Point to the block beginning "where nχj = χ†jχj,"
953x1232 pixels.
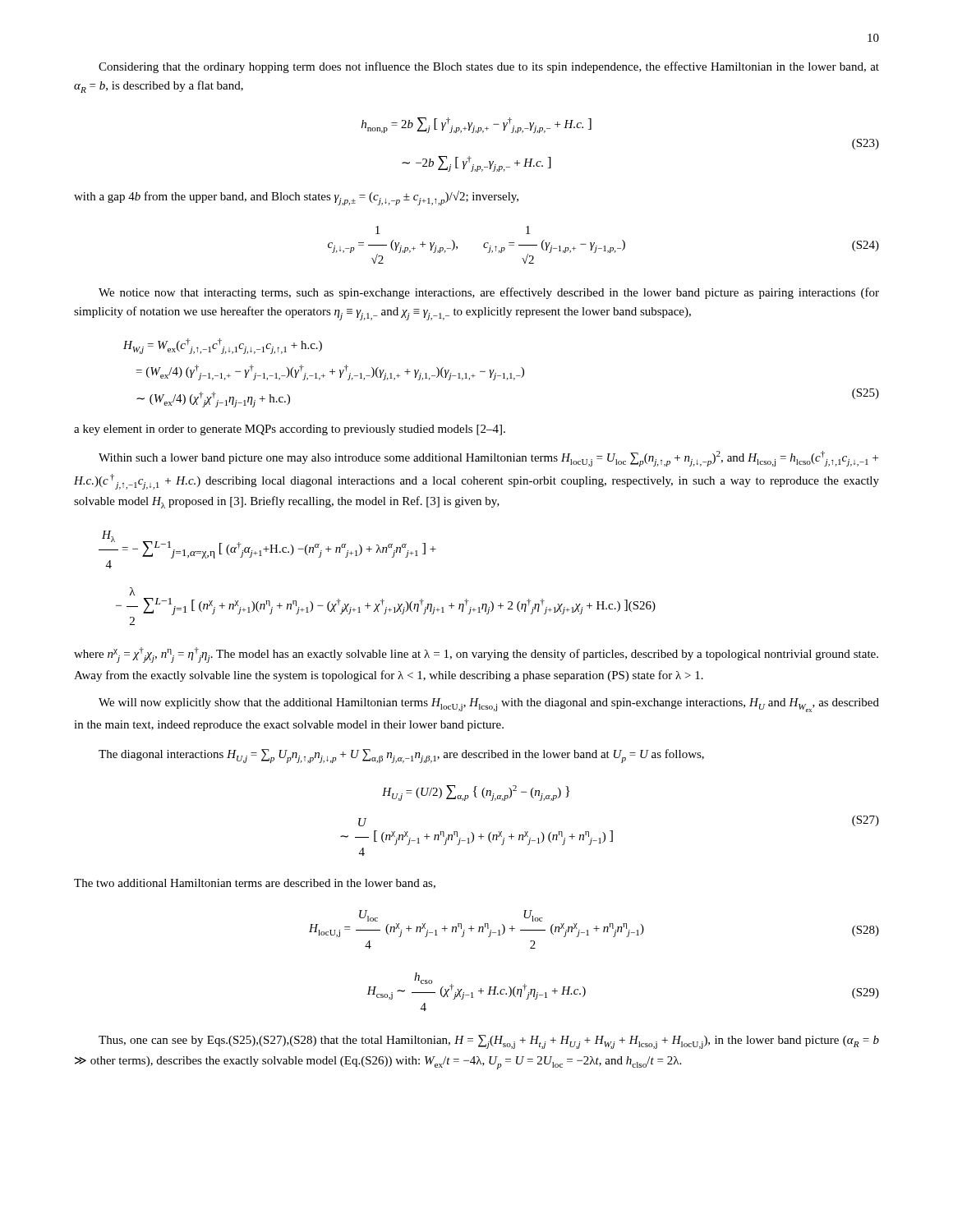476,705
